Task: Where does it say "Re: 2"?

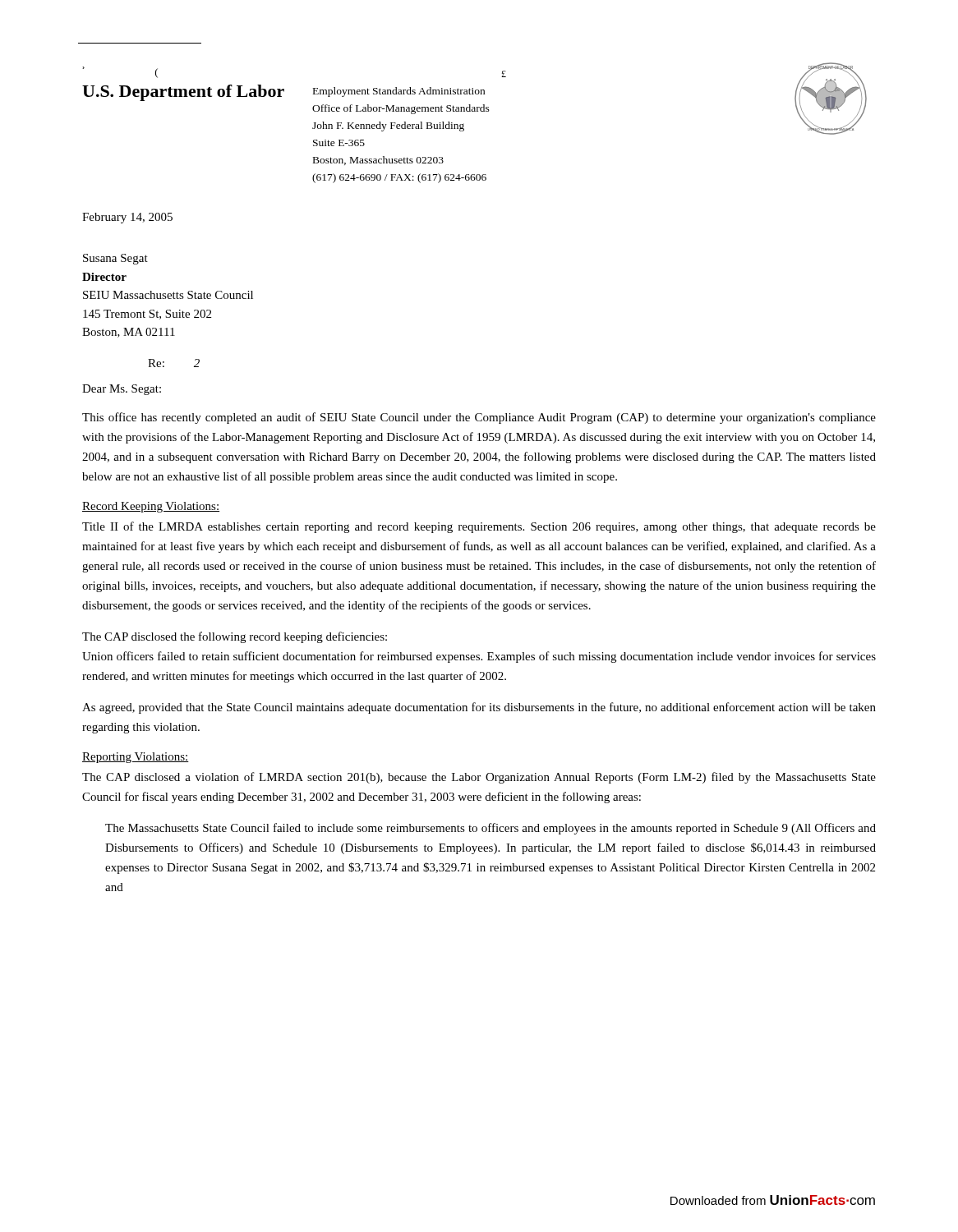Action: tap(174, 363)
